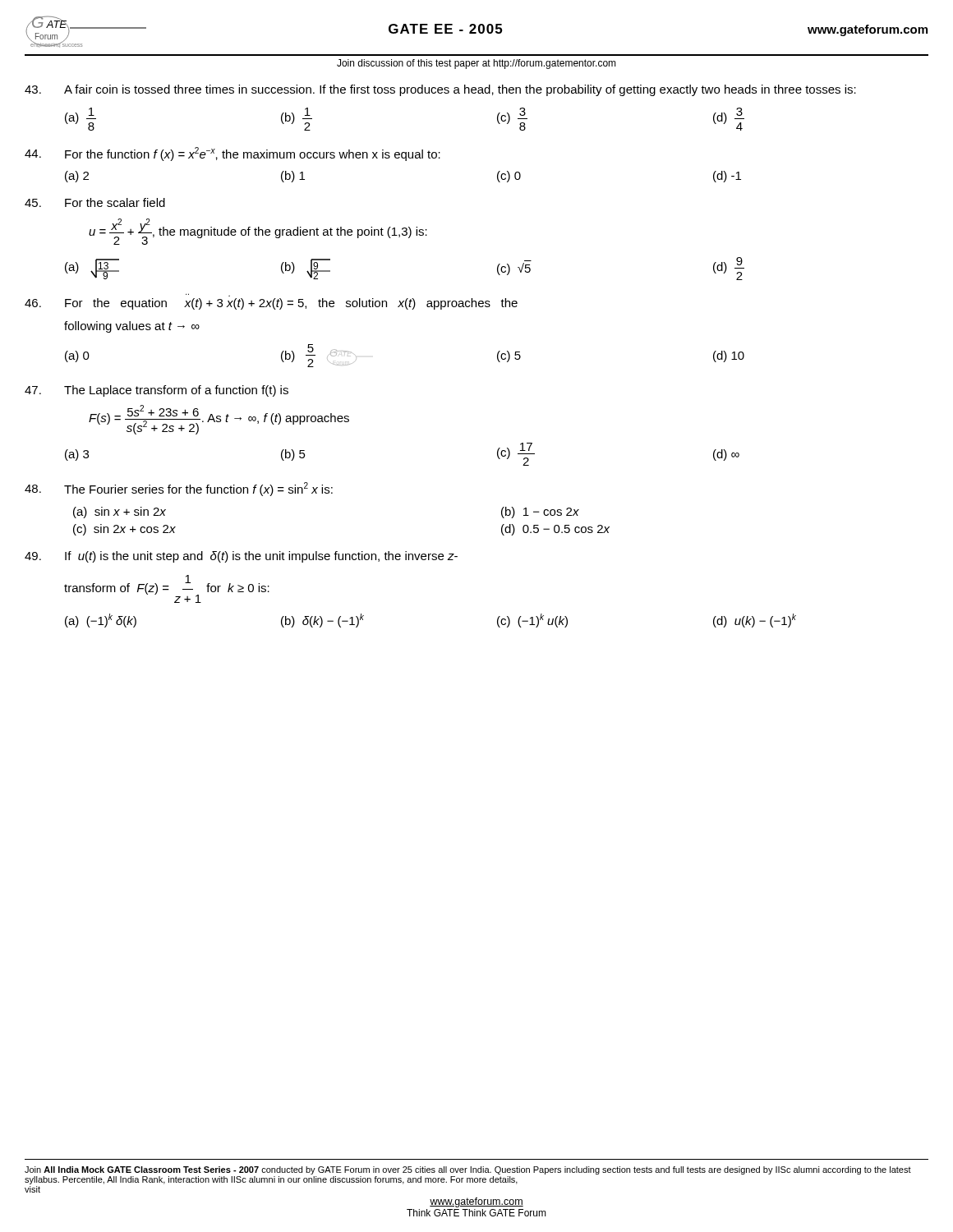
Task: Find the list item with the text "48. The Fourier series for"
Action: 179,489
